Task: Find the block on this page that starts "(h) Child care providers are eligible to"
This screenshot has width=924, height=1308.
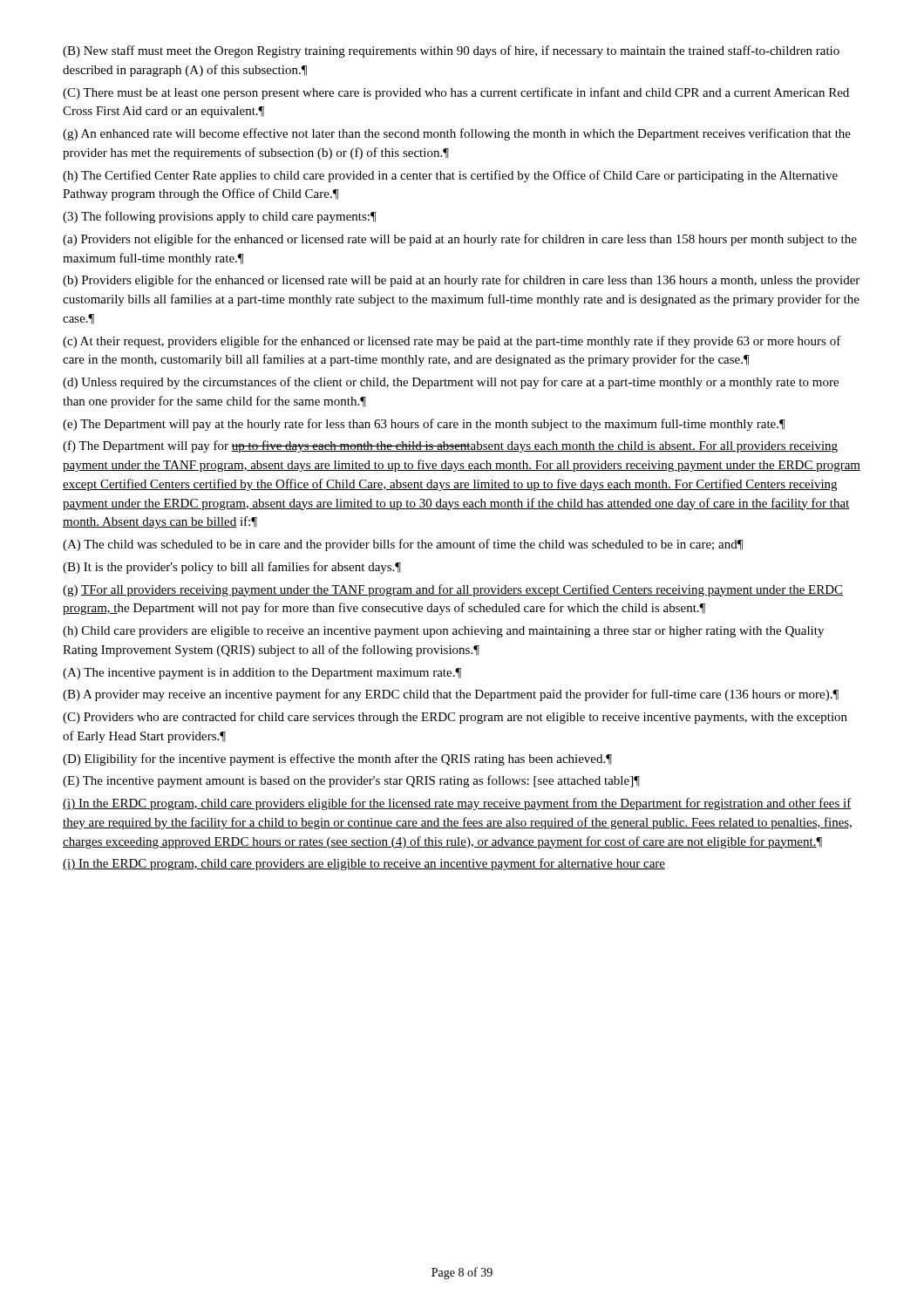Action: pyautogui.click(x=462, y=641)
